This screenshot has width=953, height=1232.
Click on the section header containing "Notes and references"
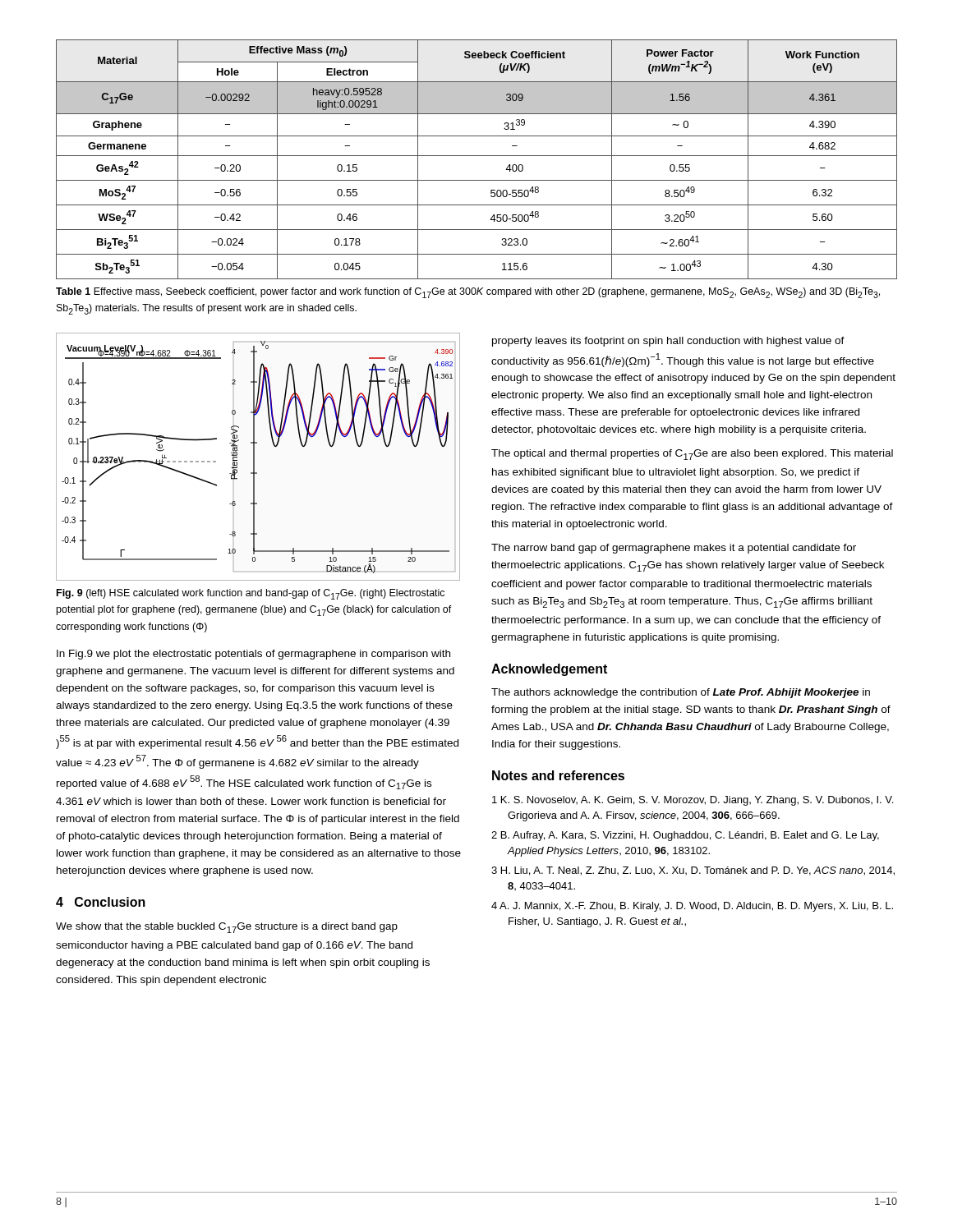tap(558, 776)
